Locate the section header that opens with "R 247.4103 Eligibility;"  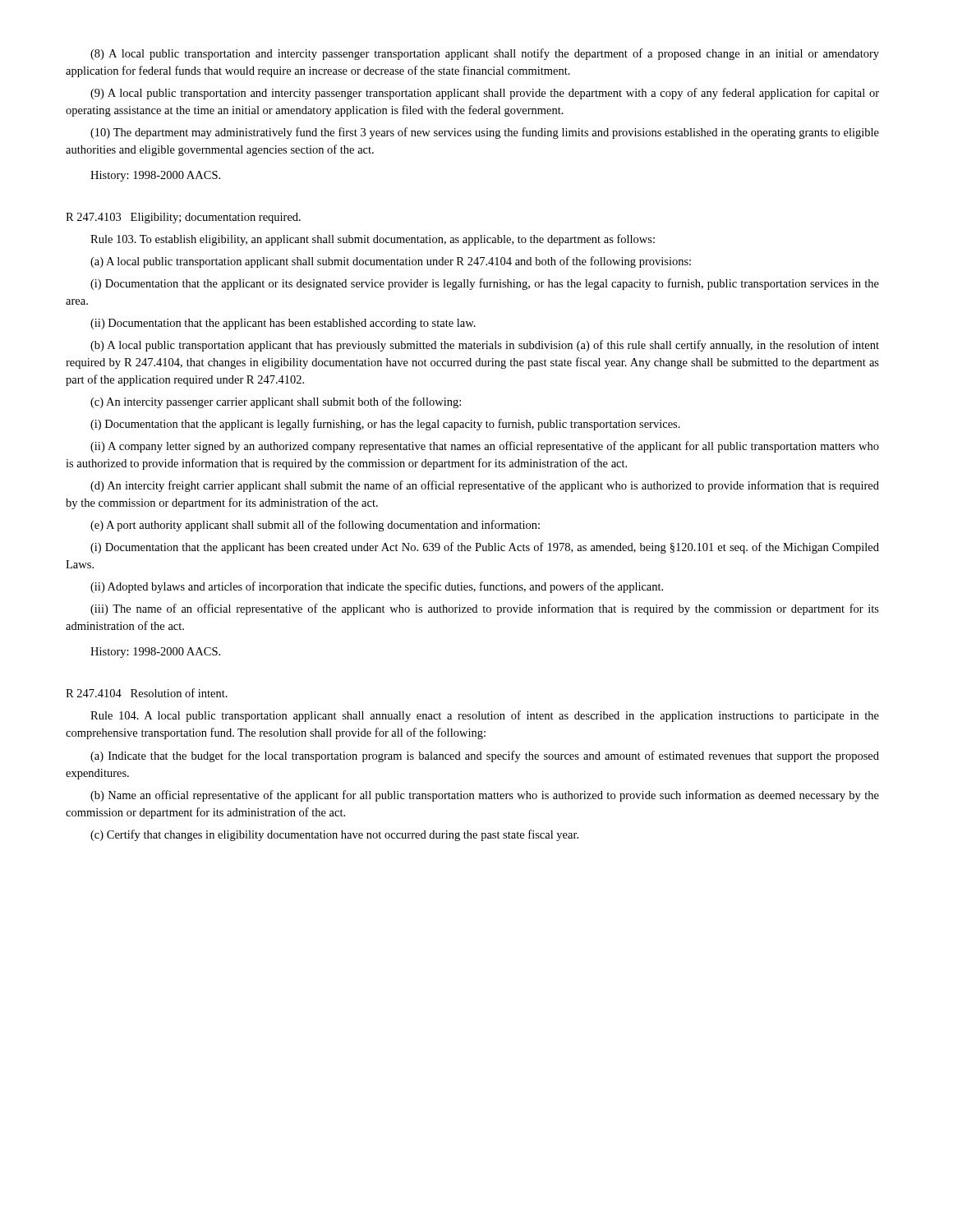183,218
